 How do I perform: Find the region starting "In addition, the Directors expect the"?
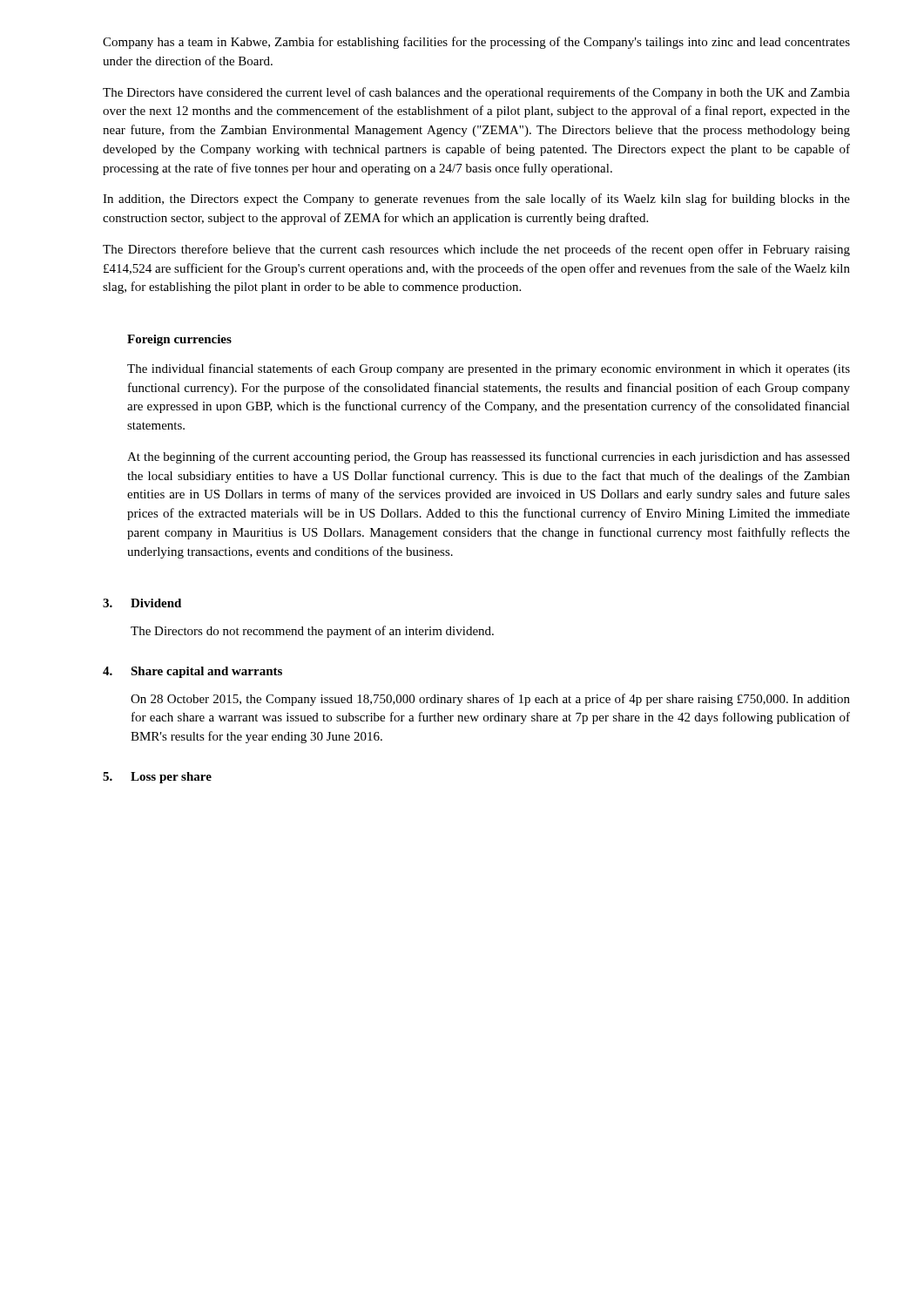[476, 209]
